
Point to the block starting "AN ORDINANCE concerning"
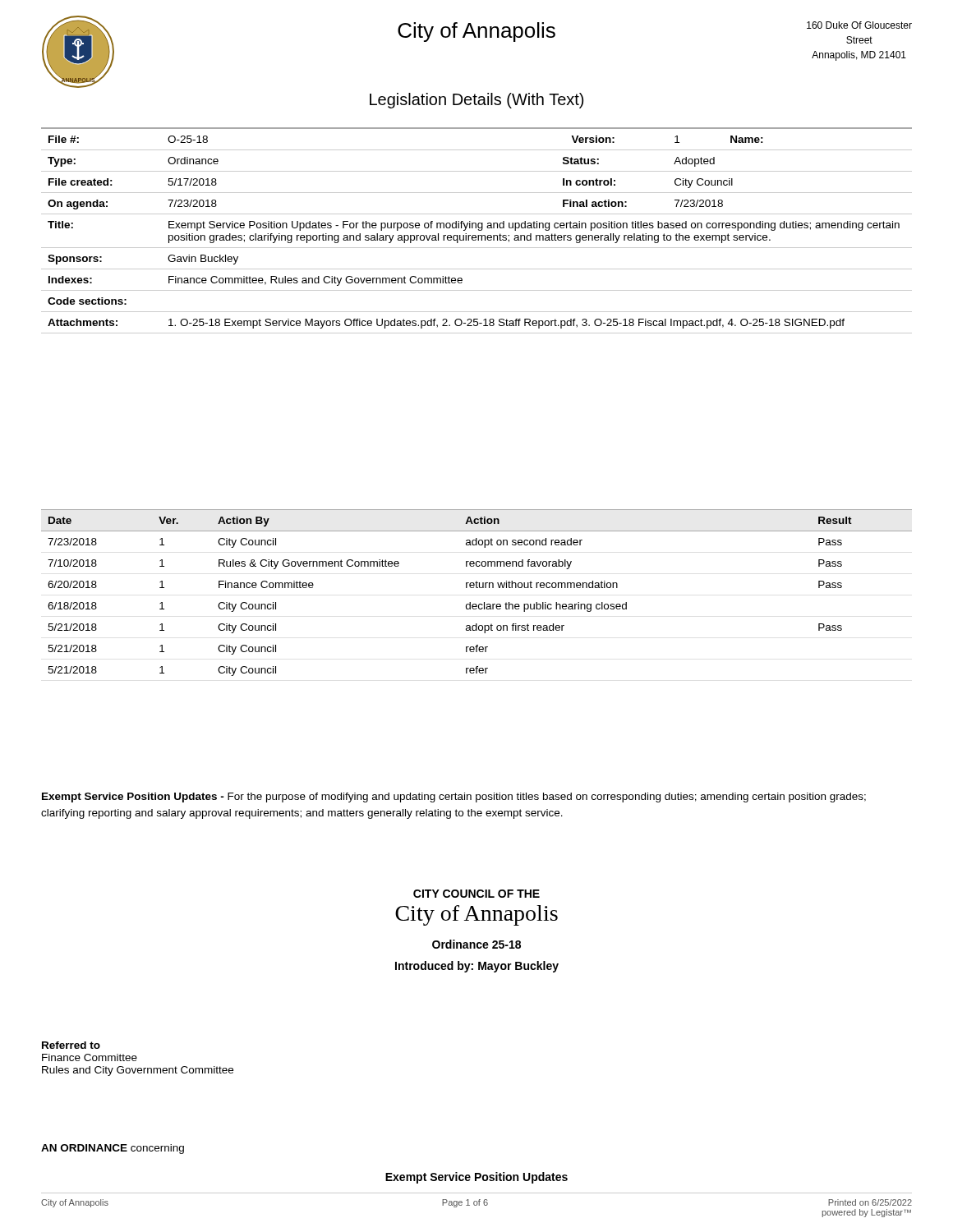click(113, 1148)
